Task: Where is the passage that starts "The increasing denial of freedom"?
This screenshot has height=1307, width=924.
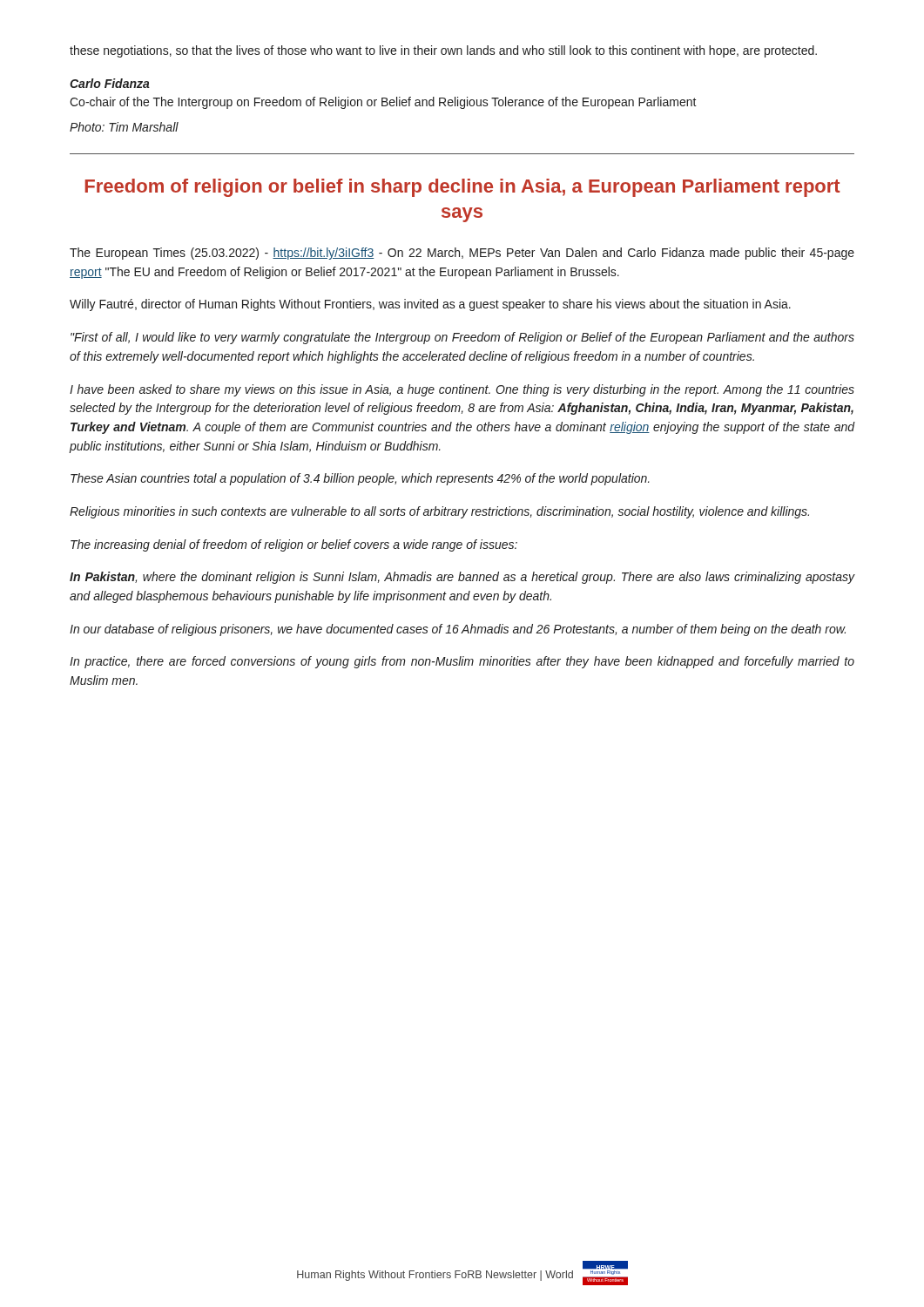Action: [x=462, y=545]
